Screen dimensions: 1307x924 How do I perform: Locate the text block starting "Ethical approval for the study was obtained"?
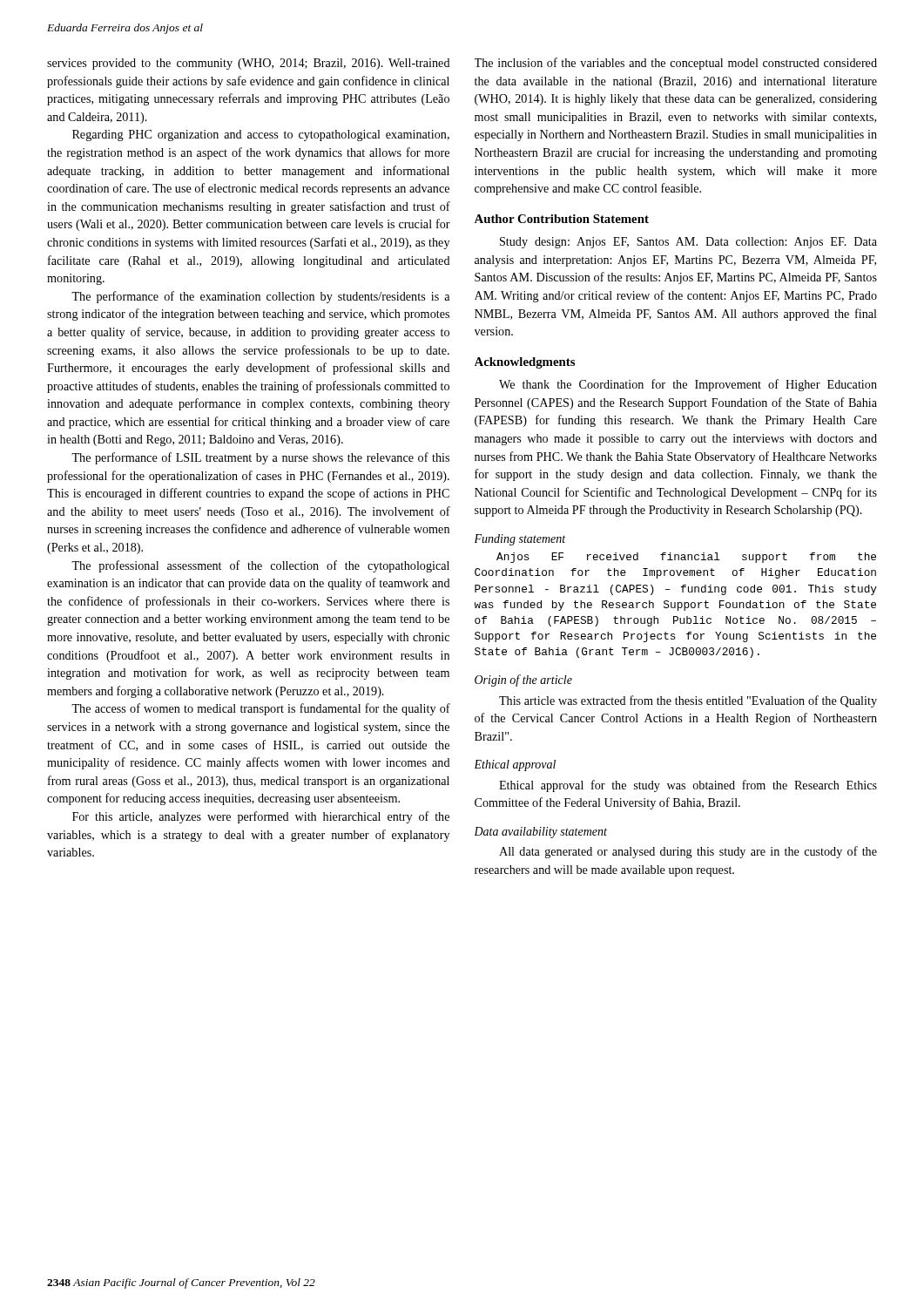click(x=676, y=794)
